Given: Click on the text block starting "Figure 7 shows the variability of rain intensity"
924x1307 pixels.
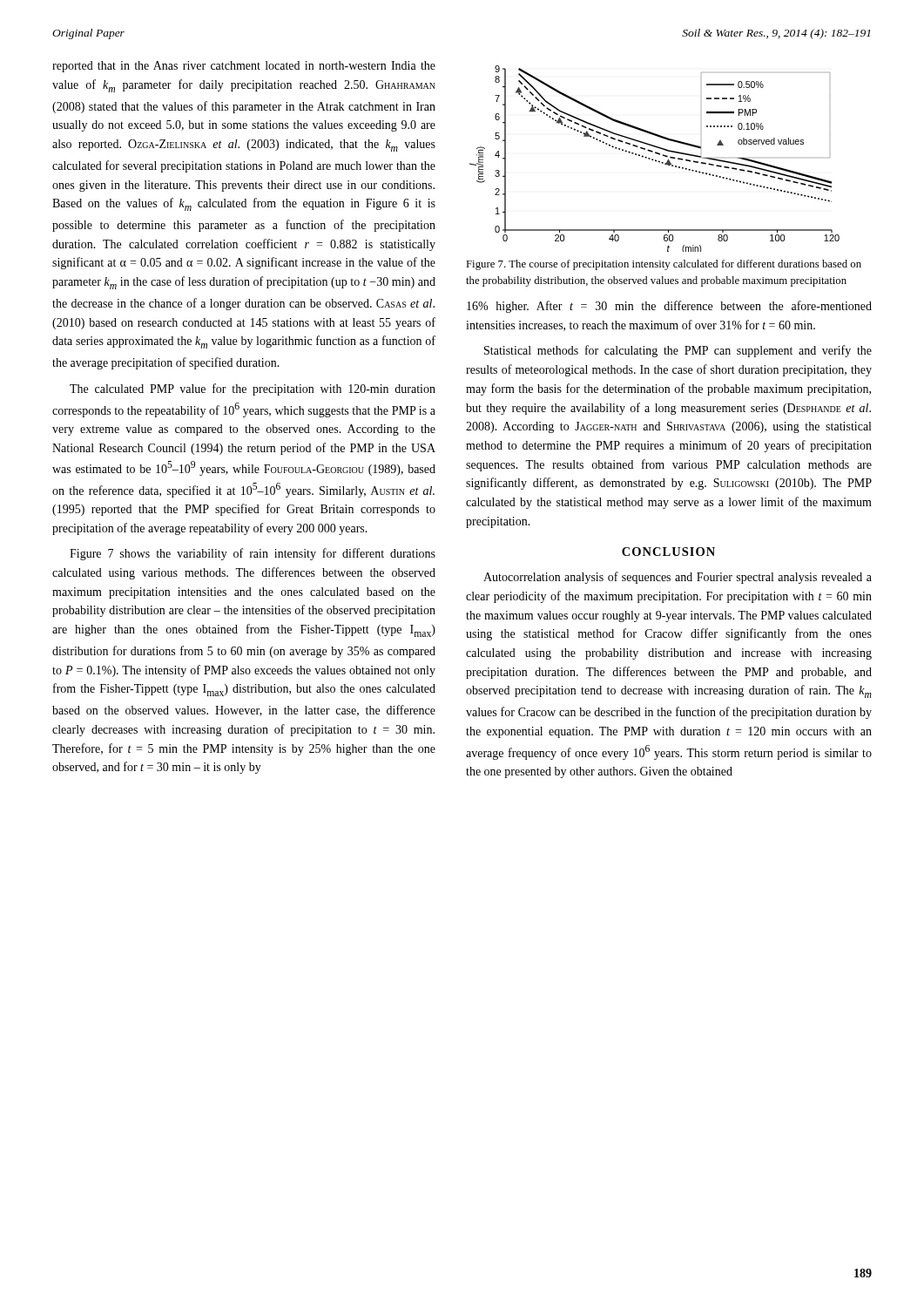Looking at the screenshot, I should 244,661.
